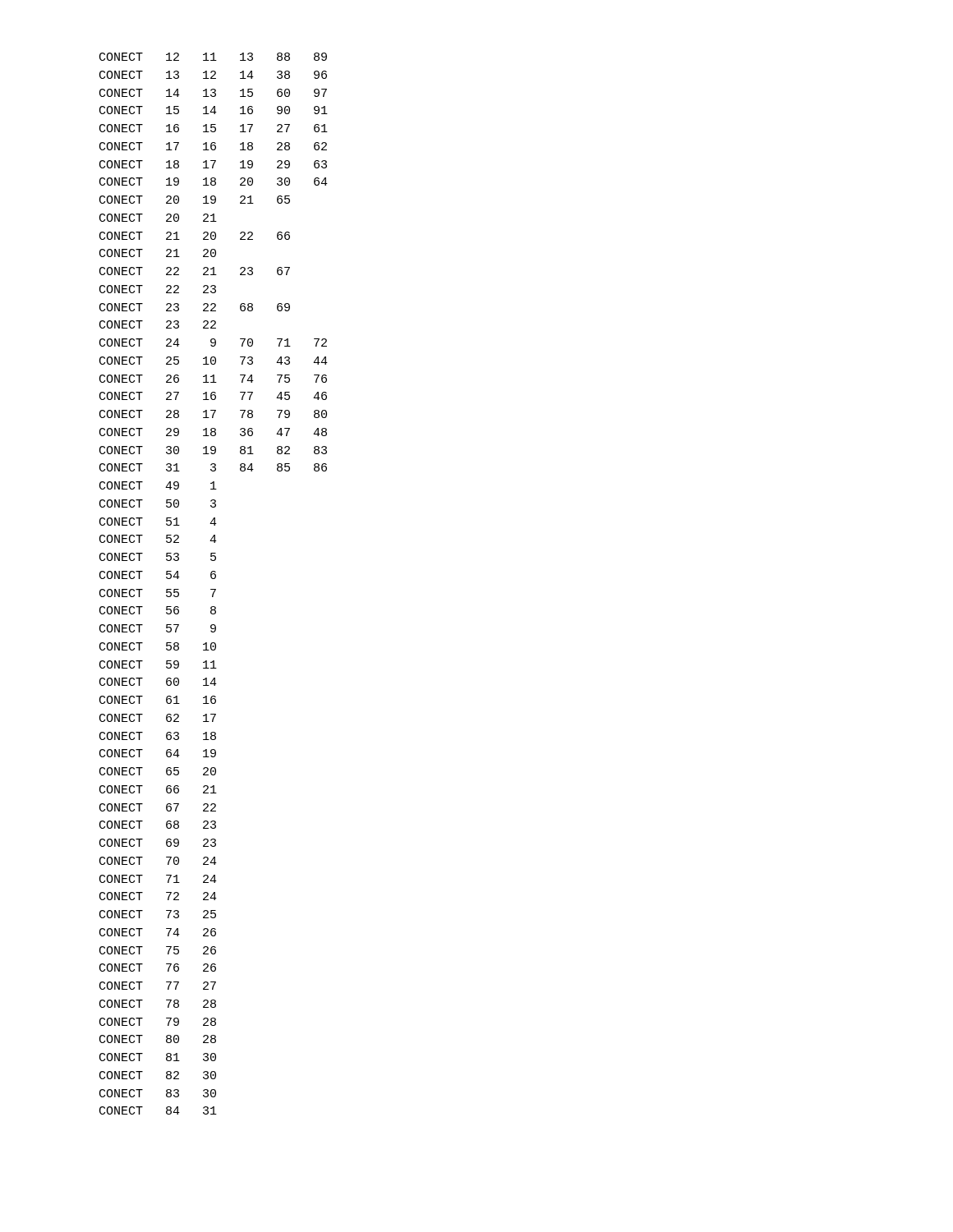Find the table that mentions "CONECT 12 11 13"
The image size is (953, 1232).
coord(213,585)
